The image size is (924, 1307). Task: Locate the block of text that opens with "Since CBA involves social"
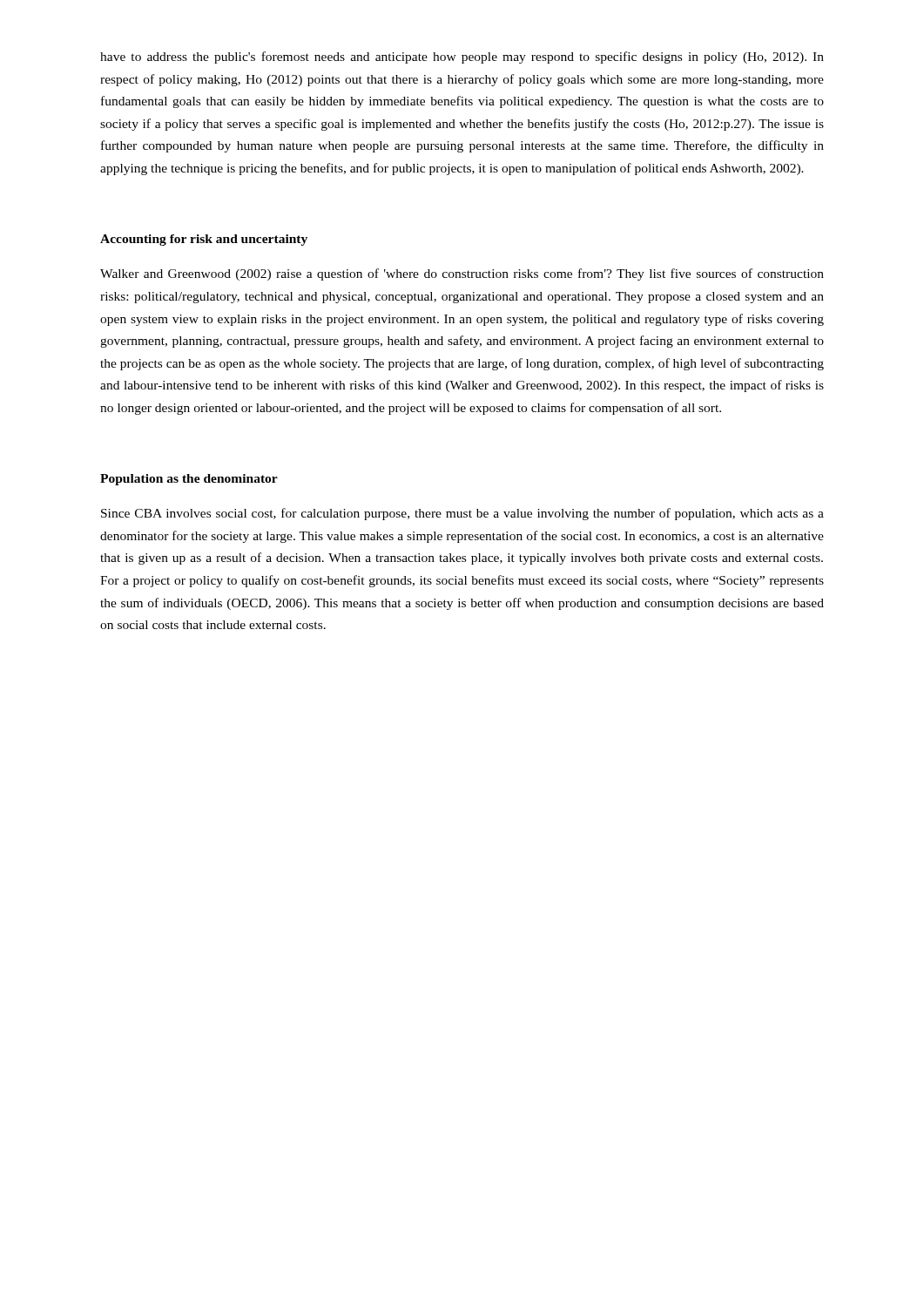(x=462, y=569)
